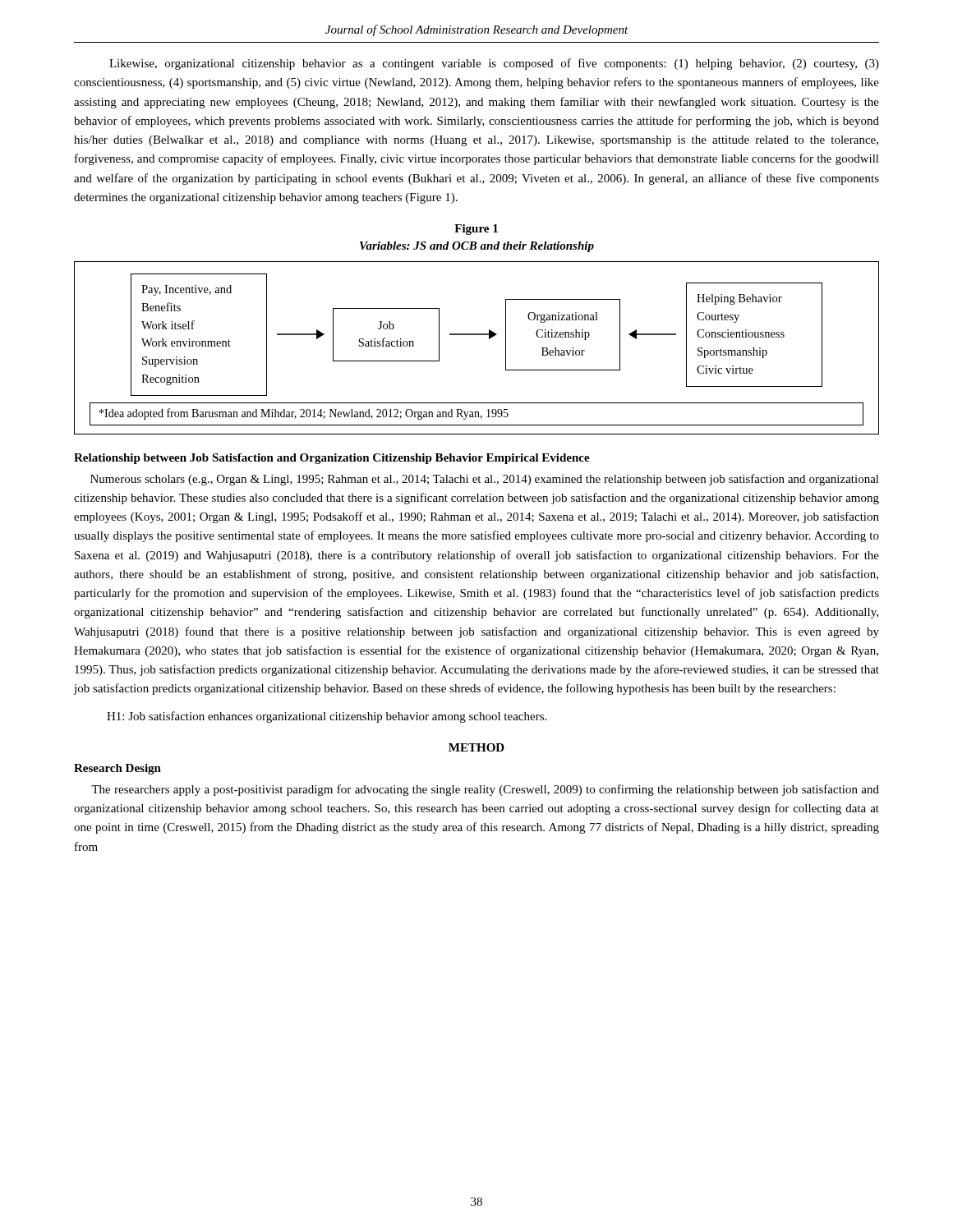Find the flowchart
The width and height of the screenshot is (953, 1232).
tap(476, 348)
